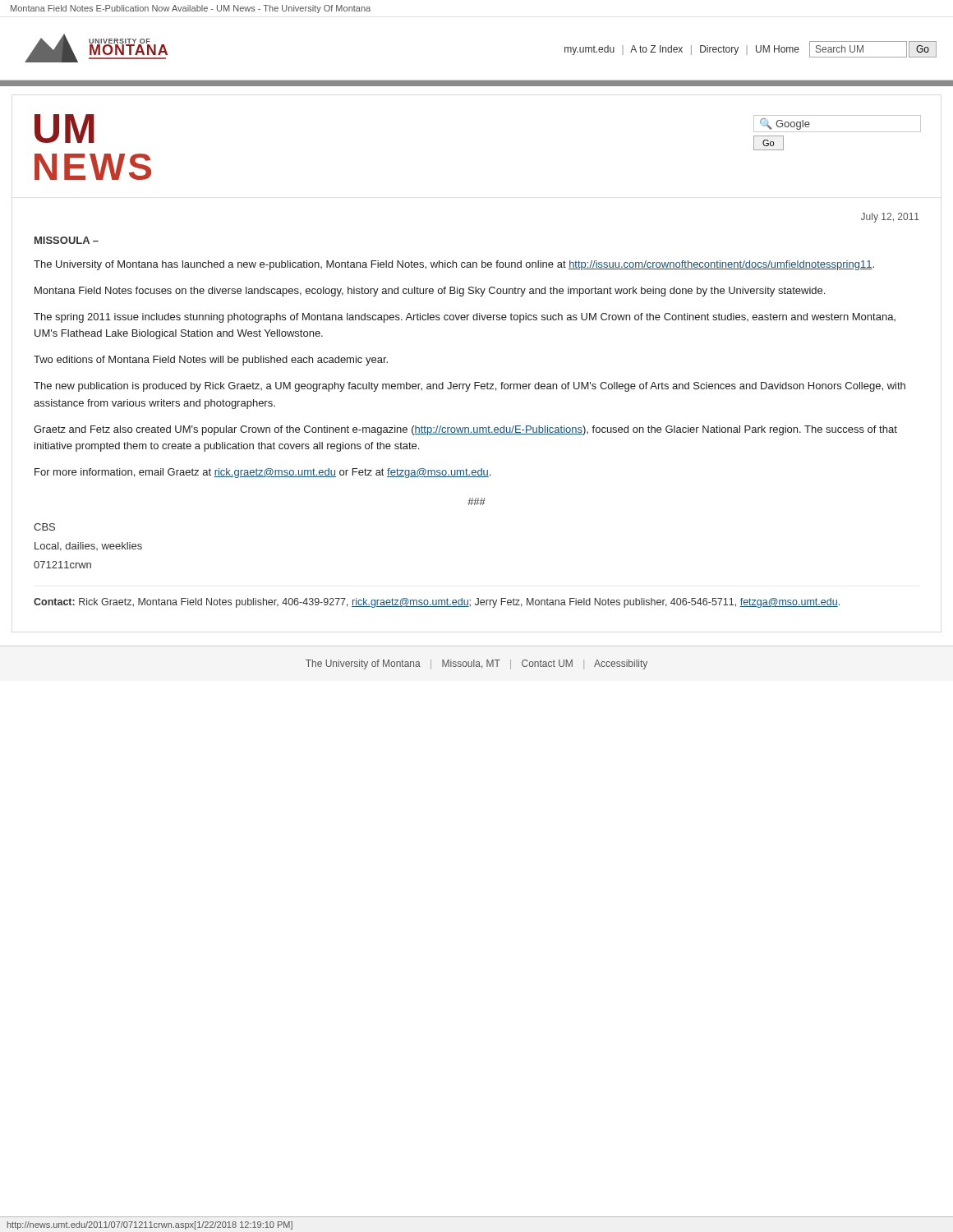Locate the text block that reads "The new publication is"

pyautogui.click(x=470, y=394)
